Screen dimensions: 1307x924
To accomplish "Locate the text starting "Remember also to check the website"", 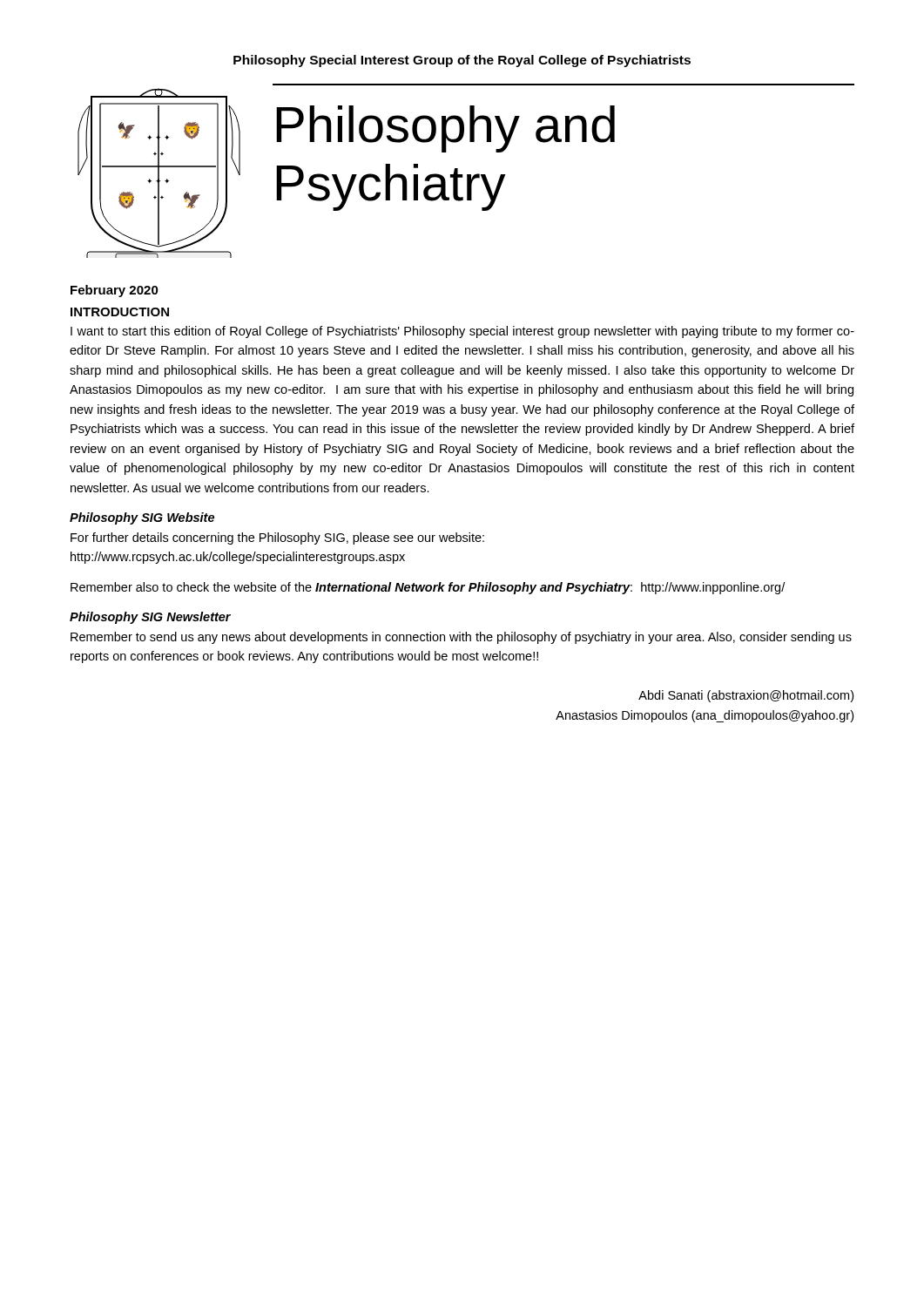I will (x=427, y=587).
